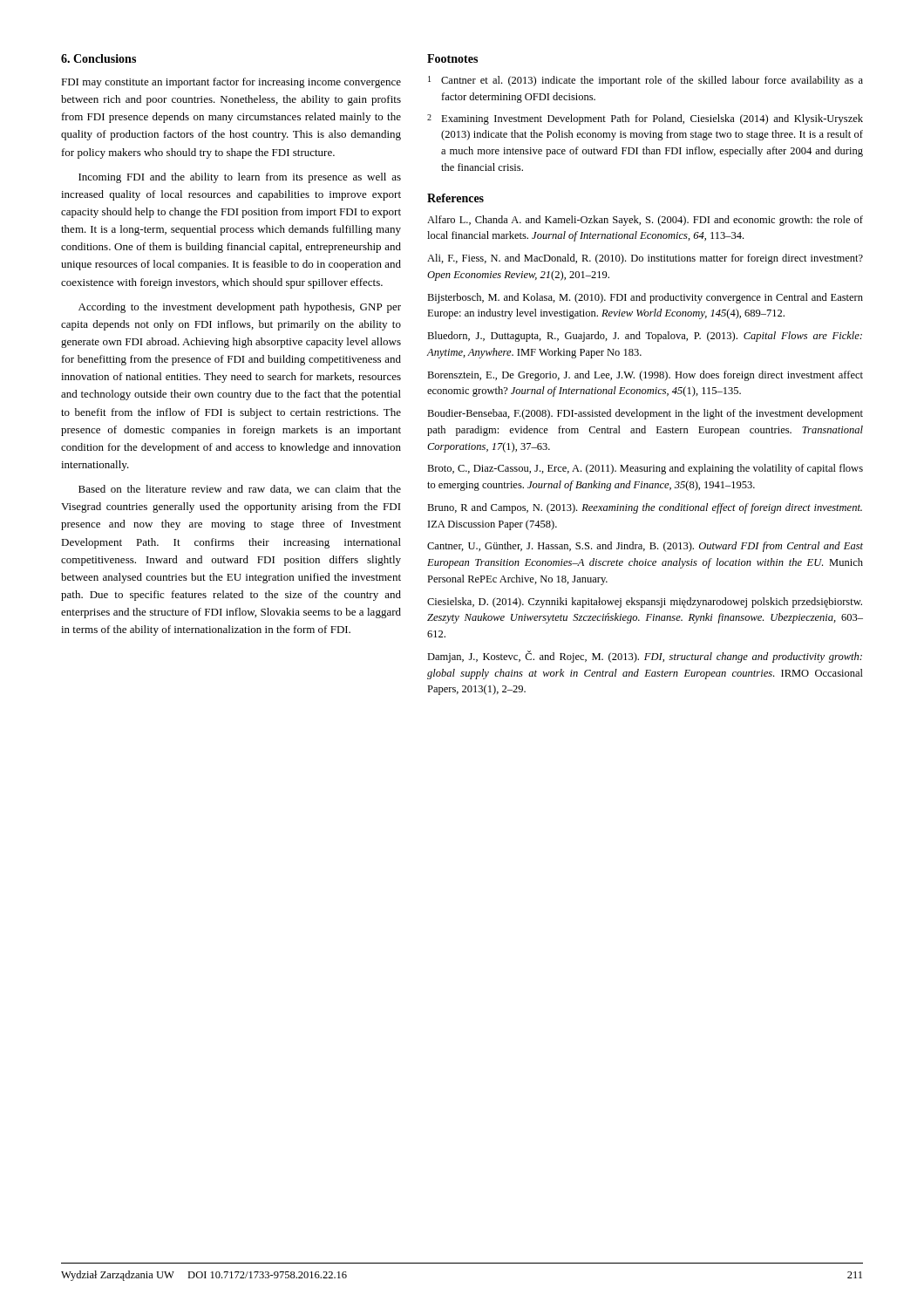The width and height of the screenshot is (924, 1308).
Task: Click the passage that begins "FDI may constitute an important factor for"
Action: click(231, 356)
